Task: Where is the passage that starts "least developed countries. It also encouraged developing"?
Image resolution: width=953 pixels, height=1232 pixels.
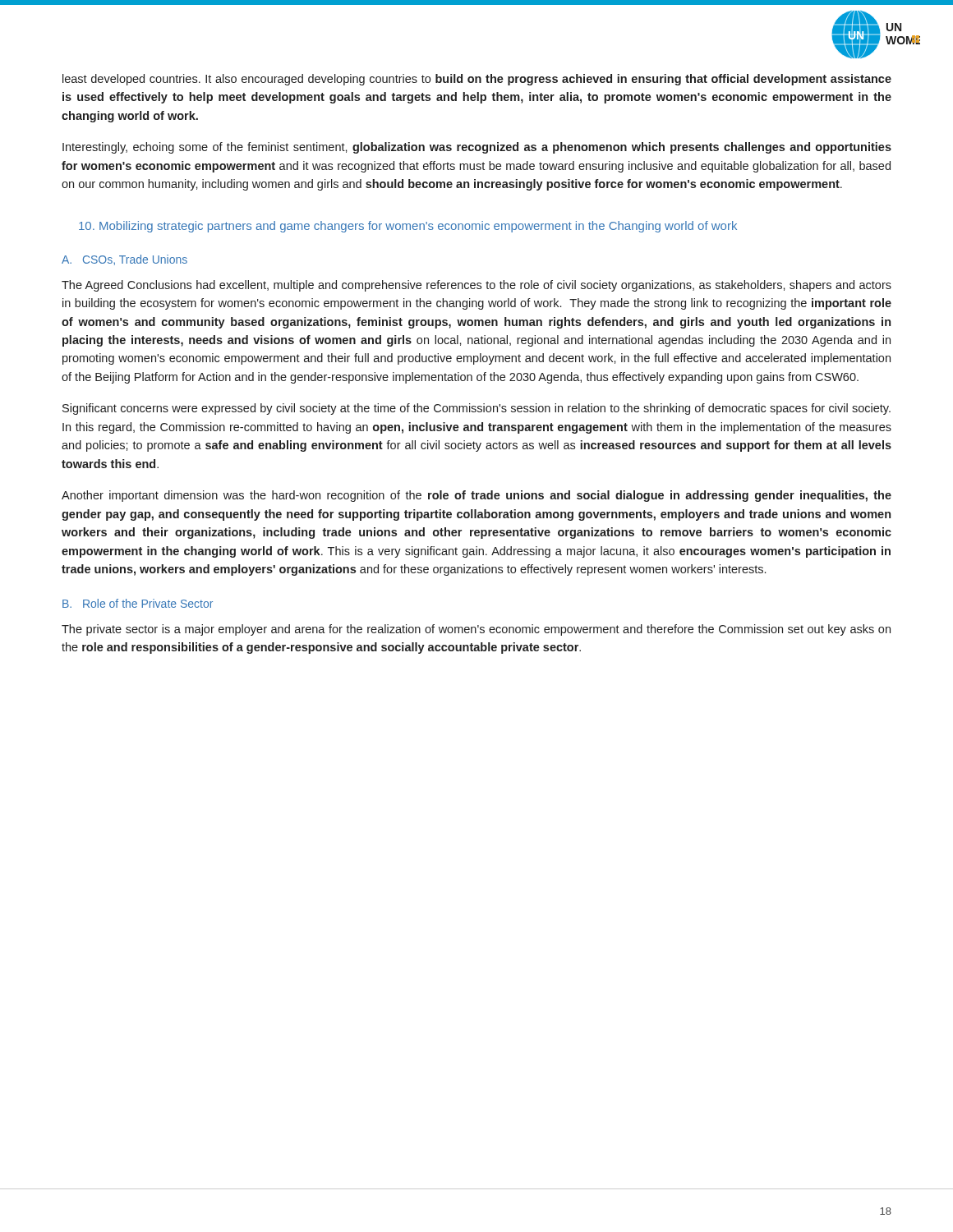Action: point(476,97)
